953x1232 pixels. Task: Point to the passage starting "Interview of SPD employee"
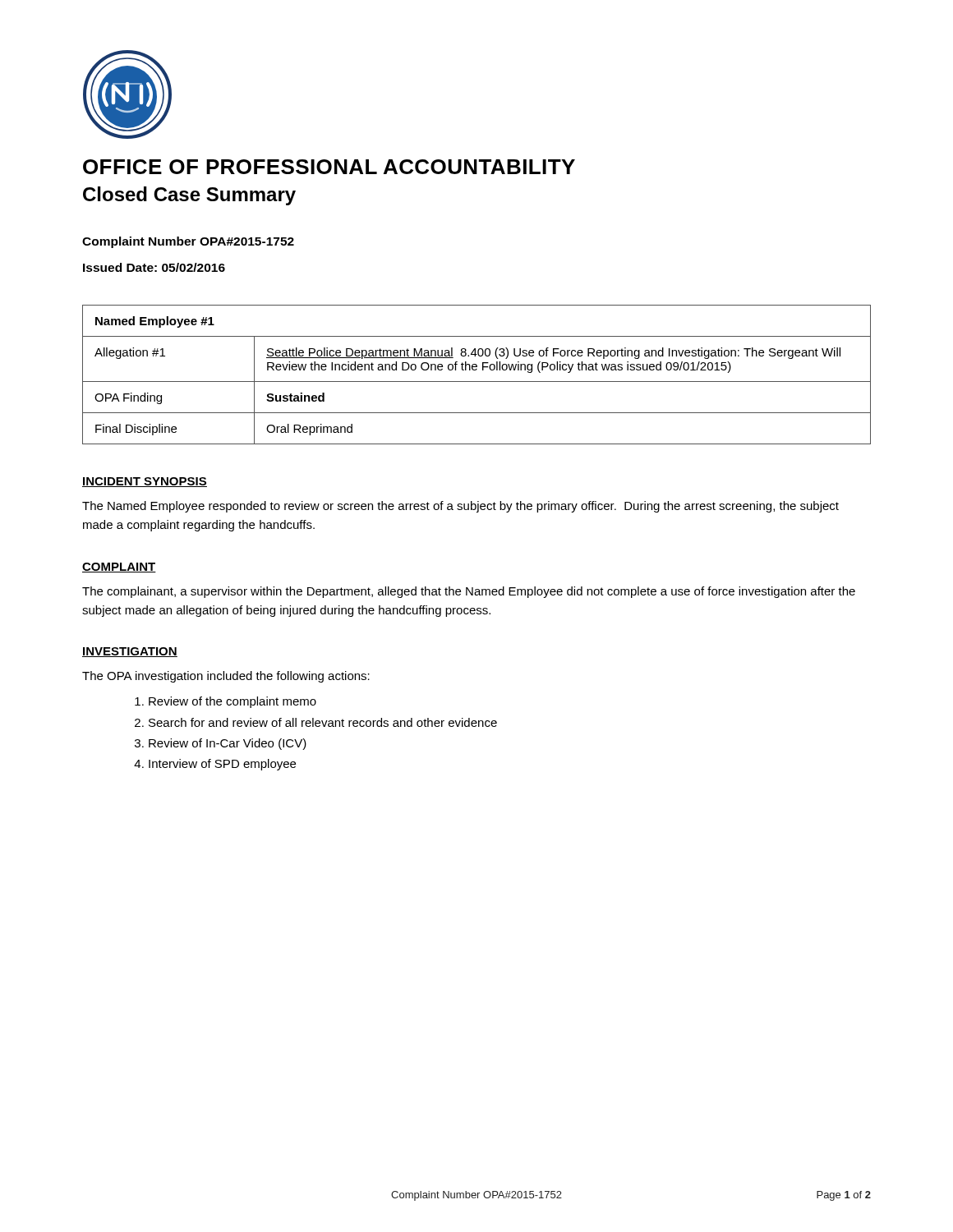pyautogui.click(x=222, y=763)
